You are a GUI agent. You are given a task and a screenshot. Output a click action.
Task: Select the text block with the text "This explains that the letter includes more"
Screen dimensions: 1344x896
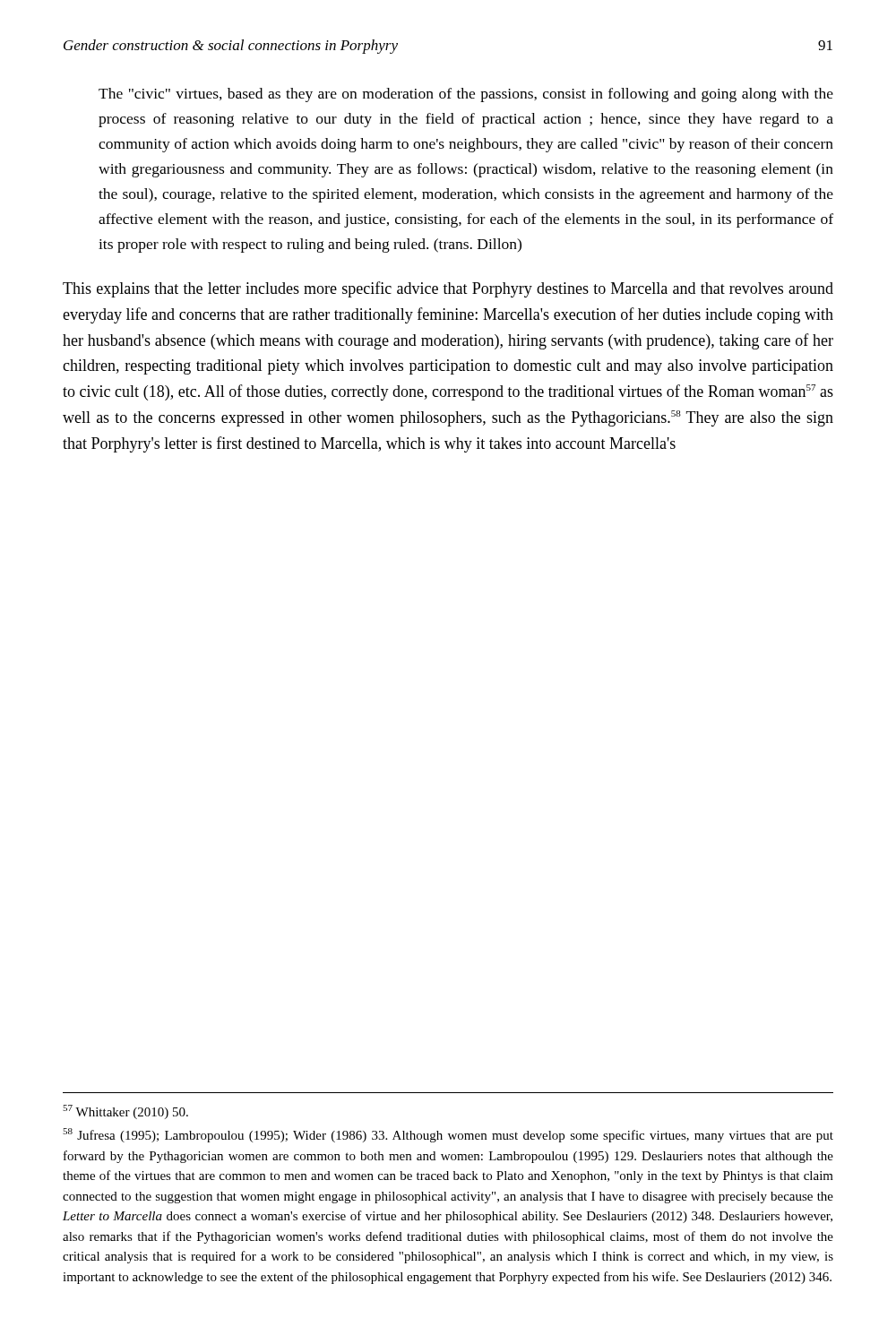click(x=448, y=366)
